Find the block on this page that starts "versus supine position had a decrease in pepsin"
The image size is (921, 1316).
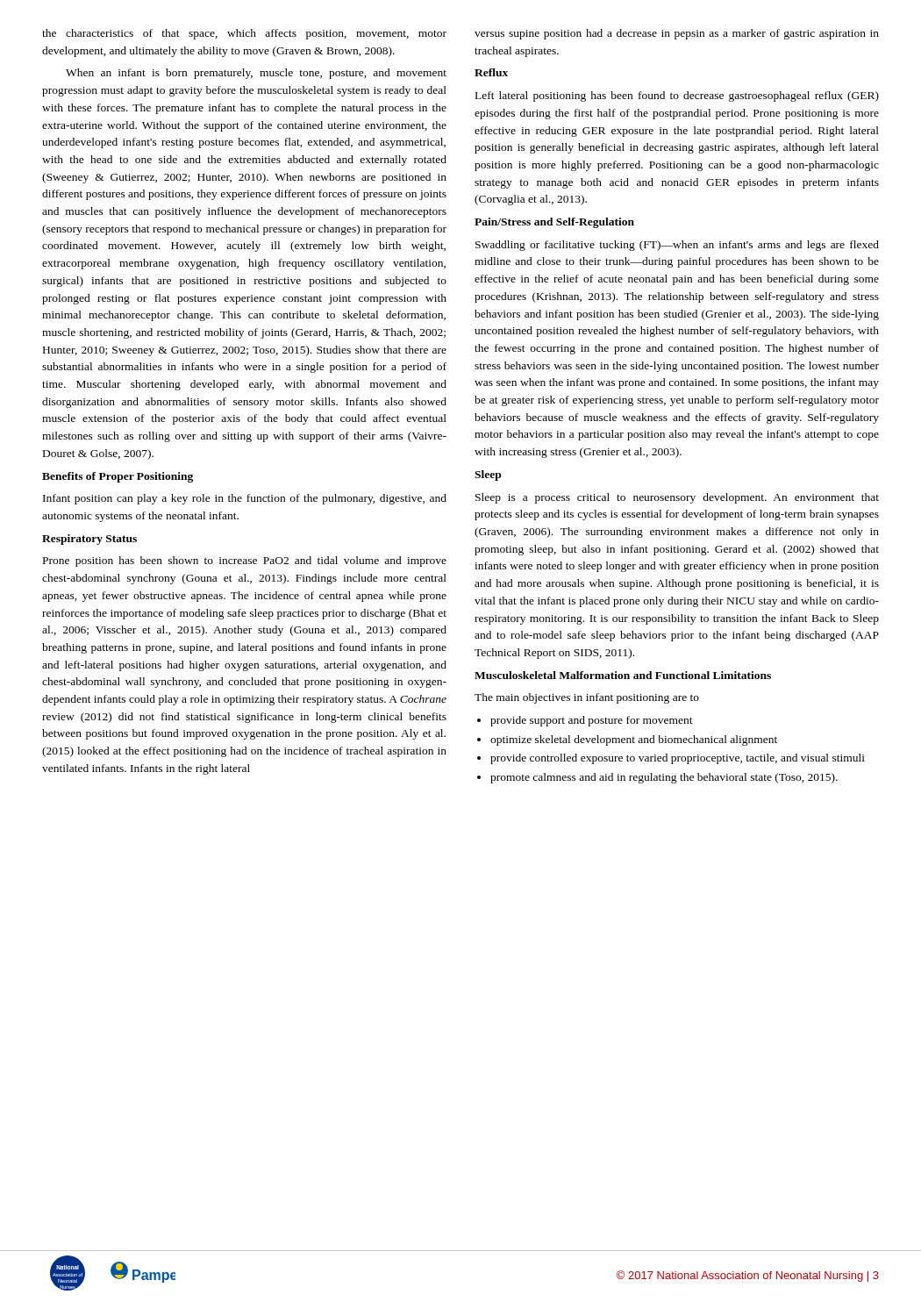coord(677,42)
